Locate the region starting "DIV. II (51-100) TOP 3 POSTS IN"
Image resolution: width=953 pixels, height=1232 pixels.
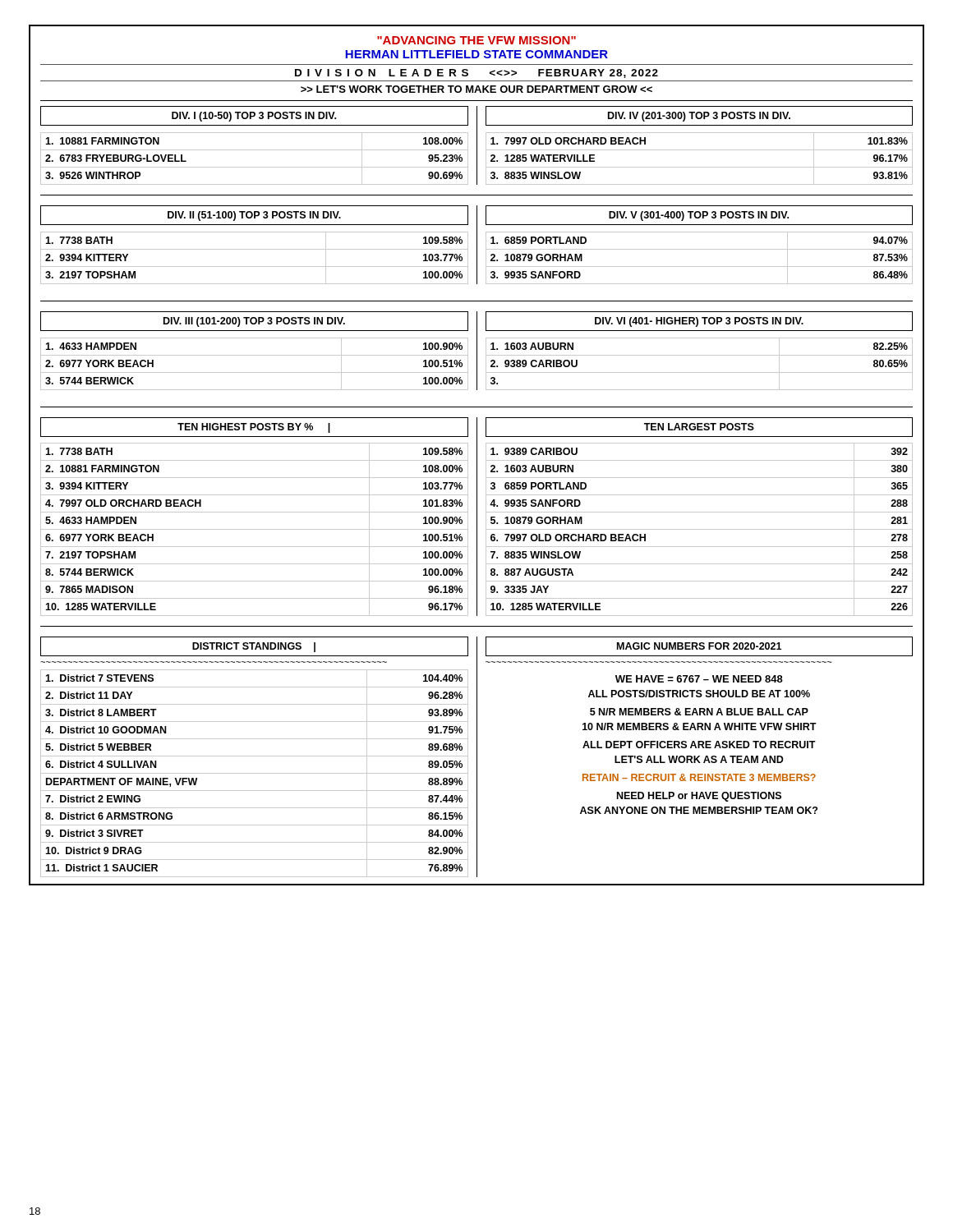[254, 215]
